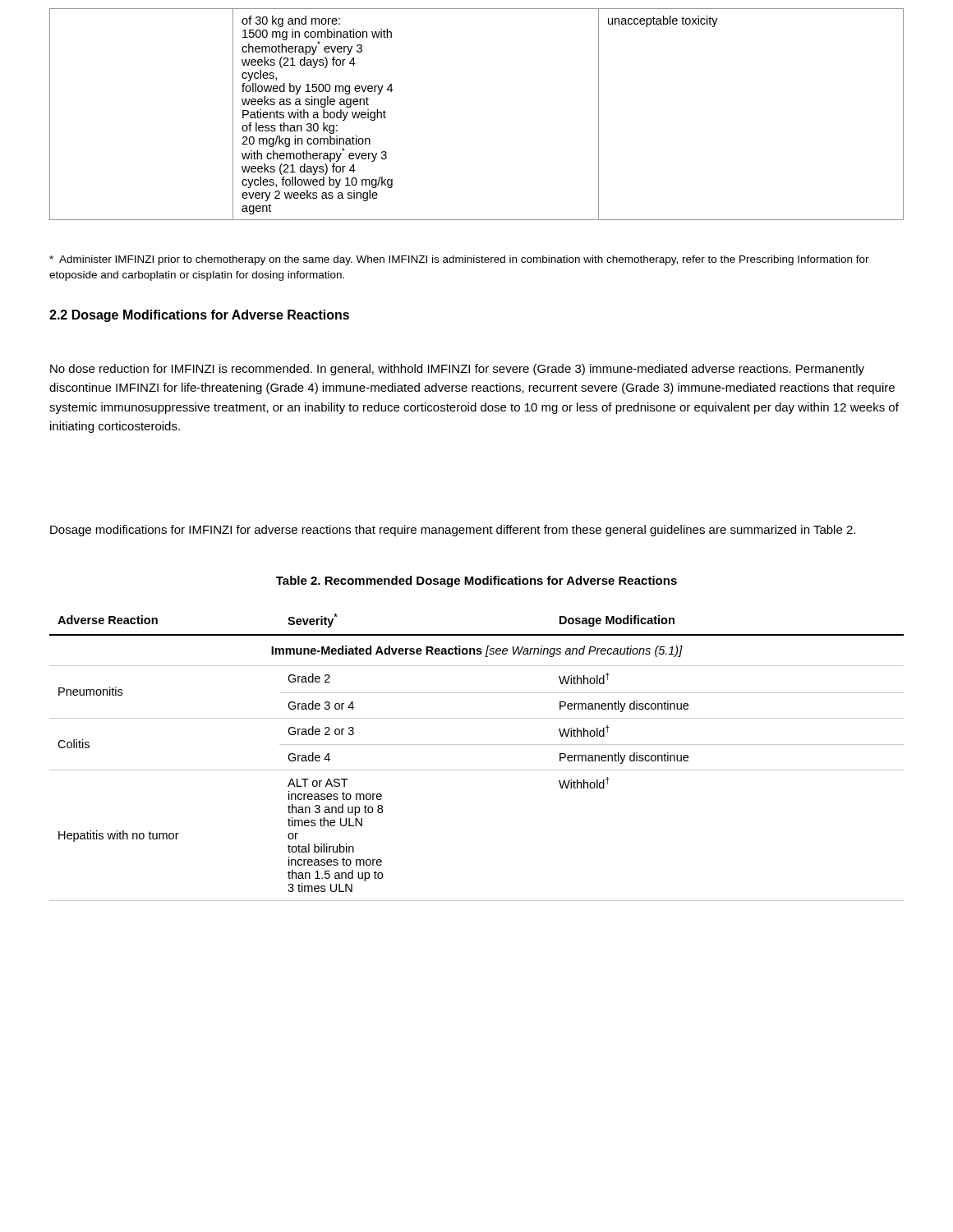Screen dimensions: 1232x953
Task: Point to the block beginning "Dosage modifications for IMFINZI for adverse reactions"
Action: click(476, 529)
